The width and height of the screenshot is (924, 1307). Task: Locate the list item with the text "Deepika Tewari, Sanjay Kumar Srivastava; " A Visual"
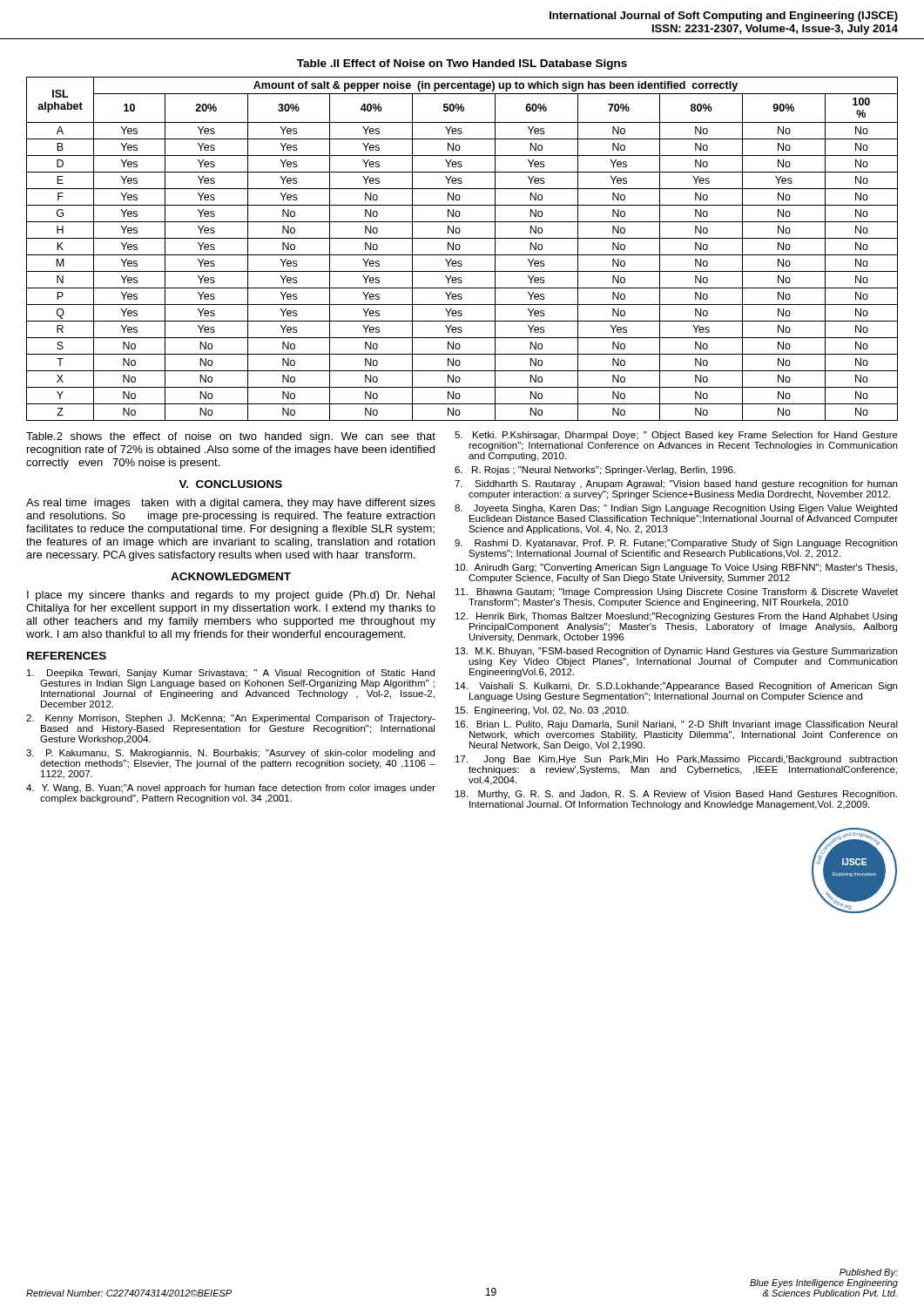[x=231, y=688]
